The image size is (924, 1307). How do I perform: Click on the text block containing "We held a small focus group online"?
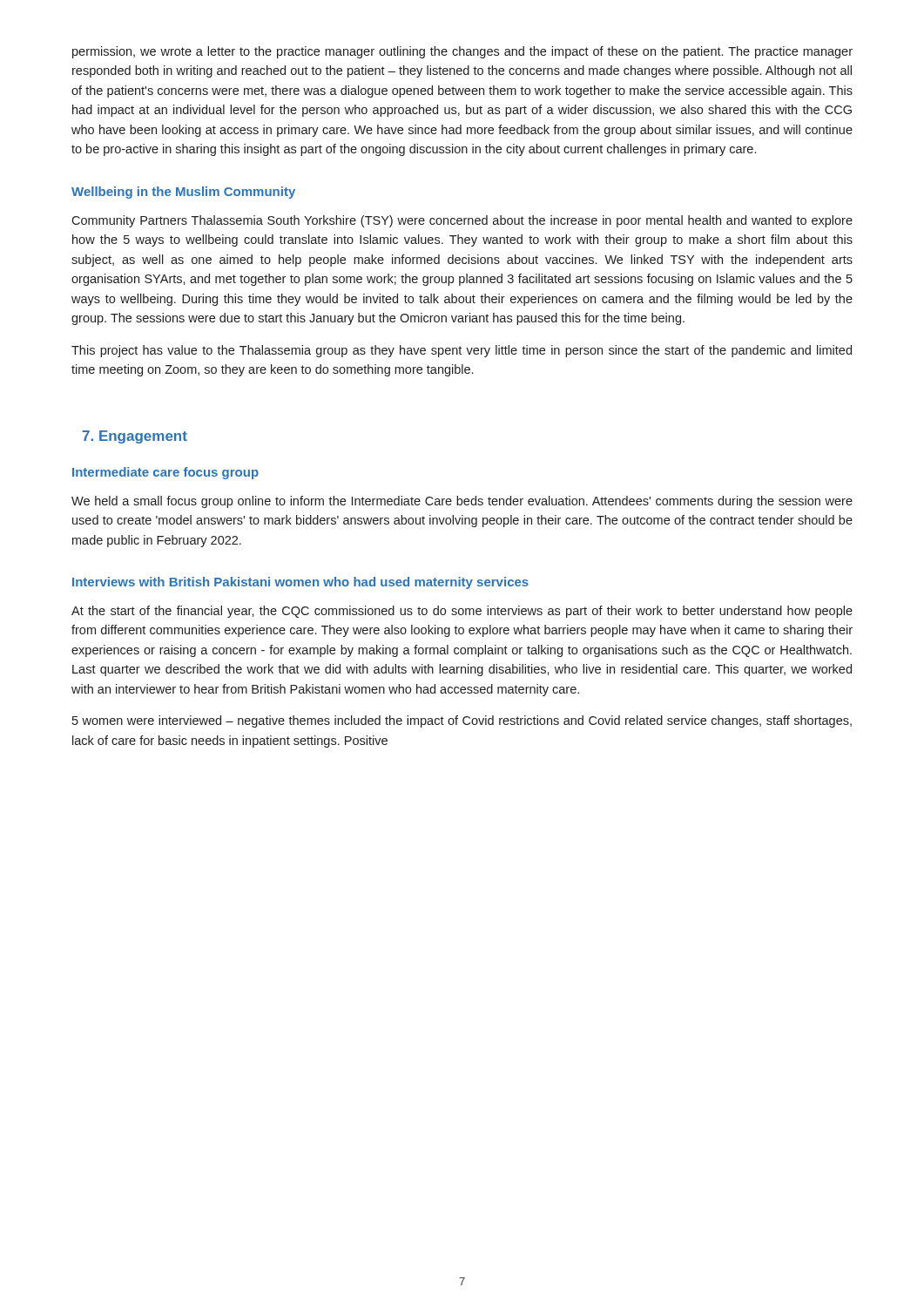(x=462, y=520)
